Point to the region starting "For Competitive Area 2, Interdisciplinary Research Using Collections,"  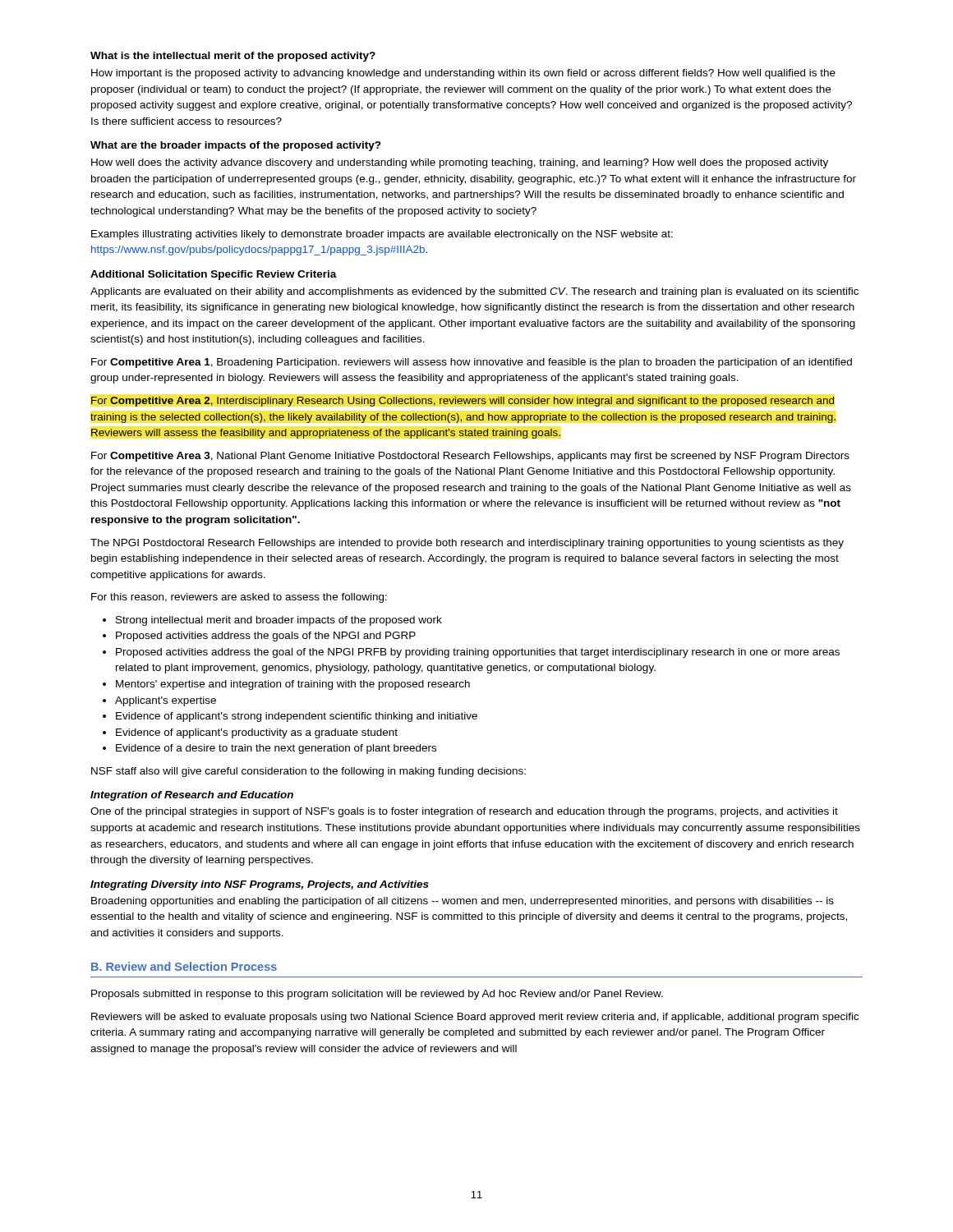[x=476, y=417]
